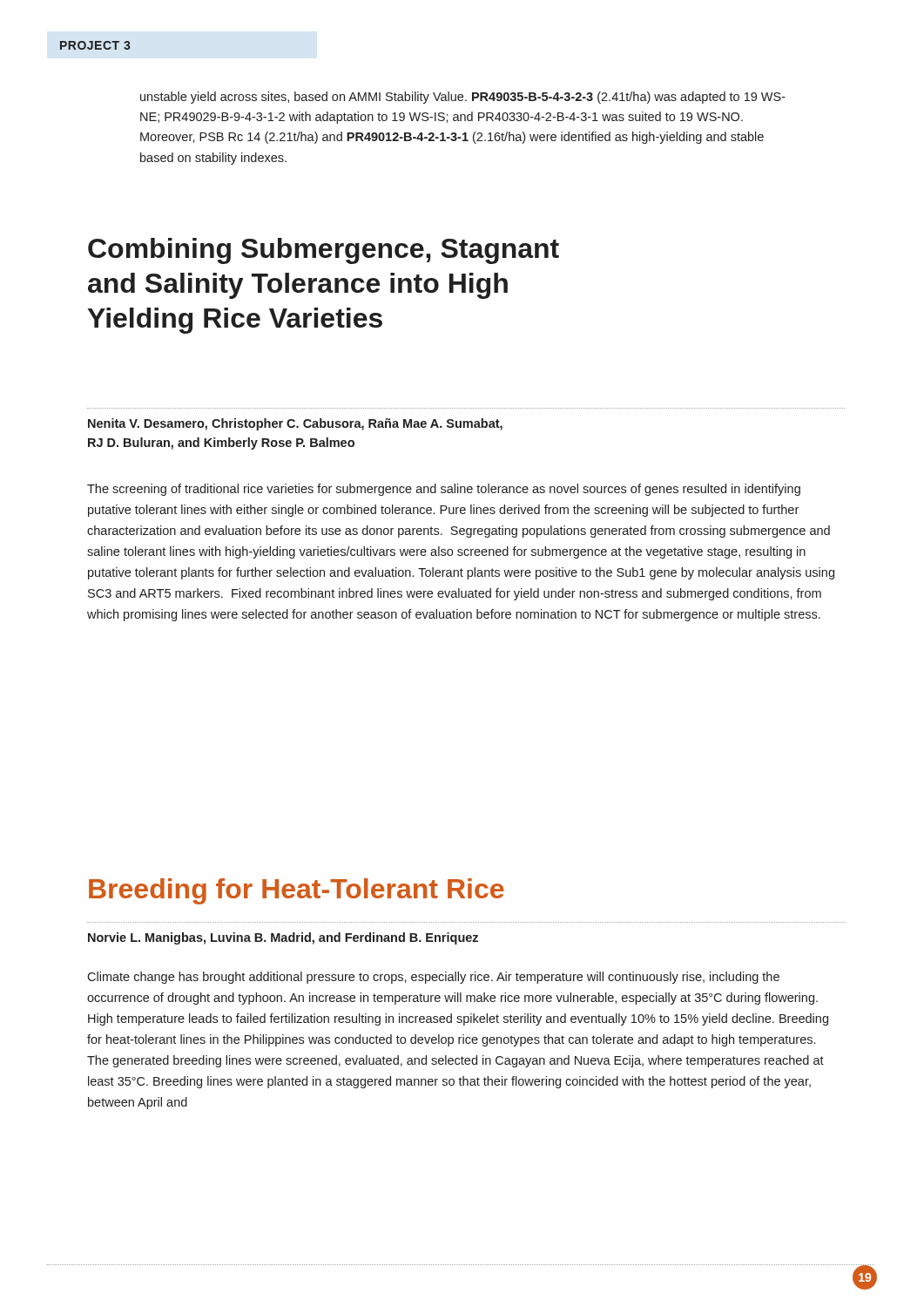The image size is (924, 1307).
Task: Click on the text starting "Combining Submergence, Stagnantand"
Action: pyautogui.click(x=414, y=283)
